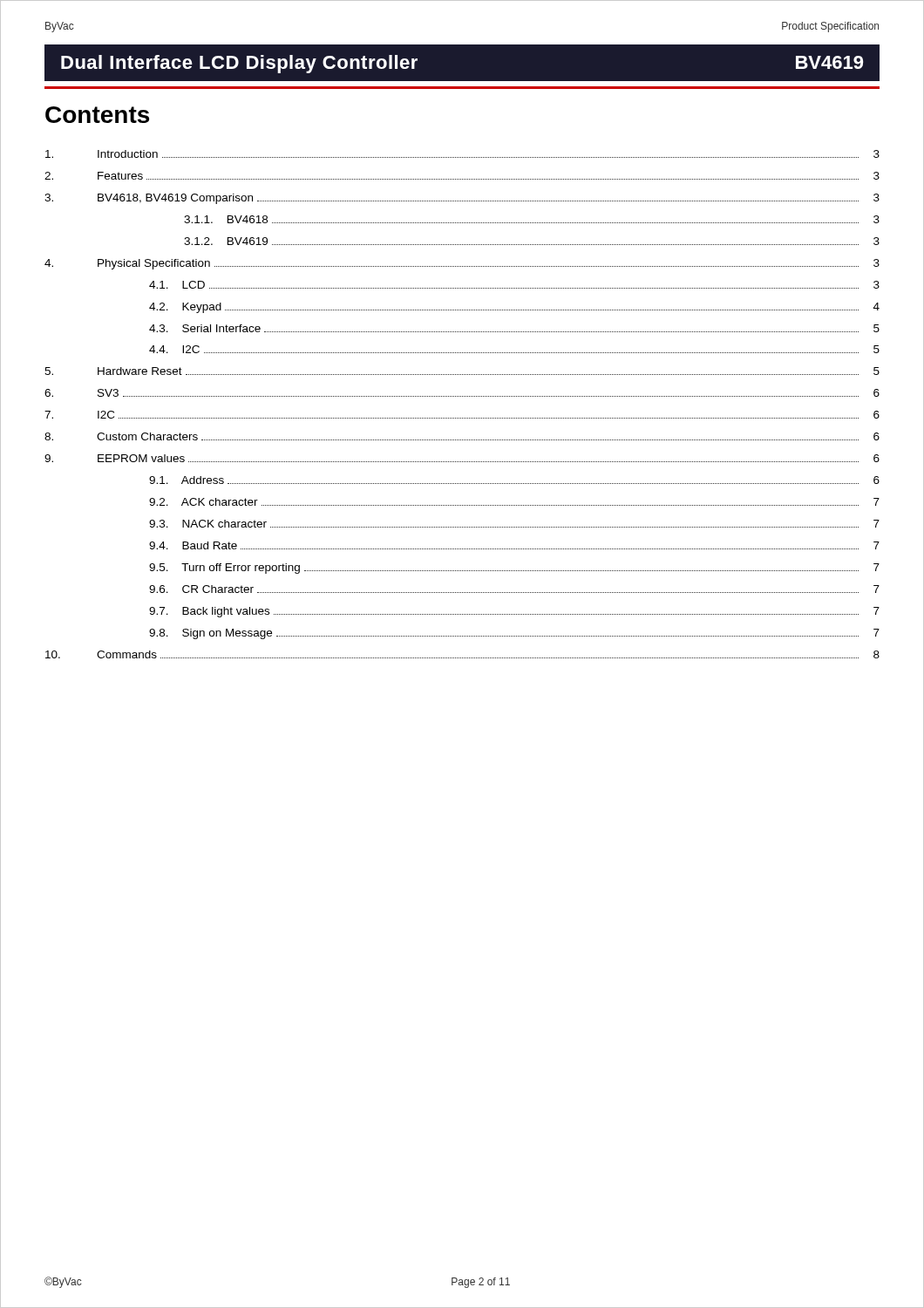Find the element starting "2. Features 3"
This screenshot has height=1308, width=924.
coord(462,177)
